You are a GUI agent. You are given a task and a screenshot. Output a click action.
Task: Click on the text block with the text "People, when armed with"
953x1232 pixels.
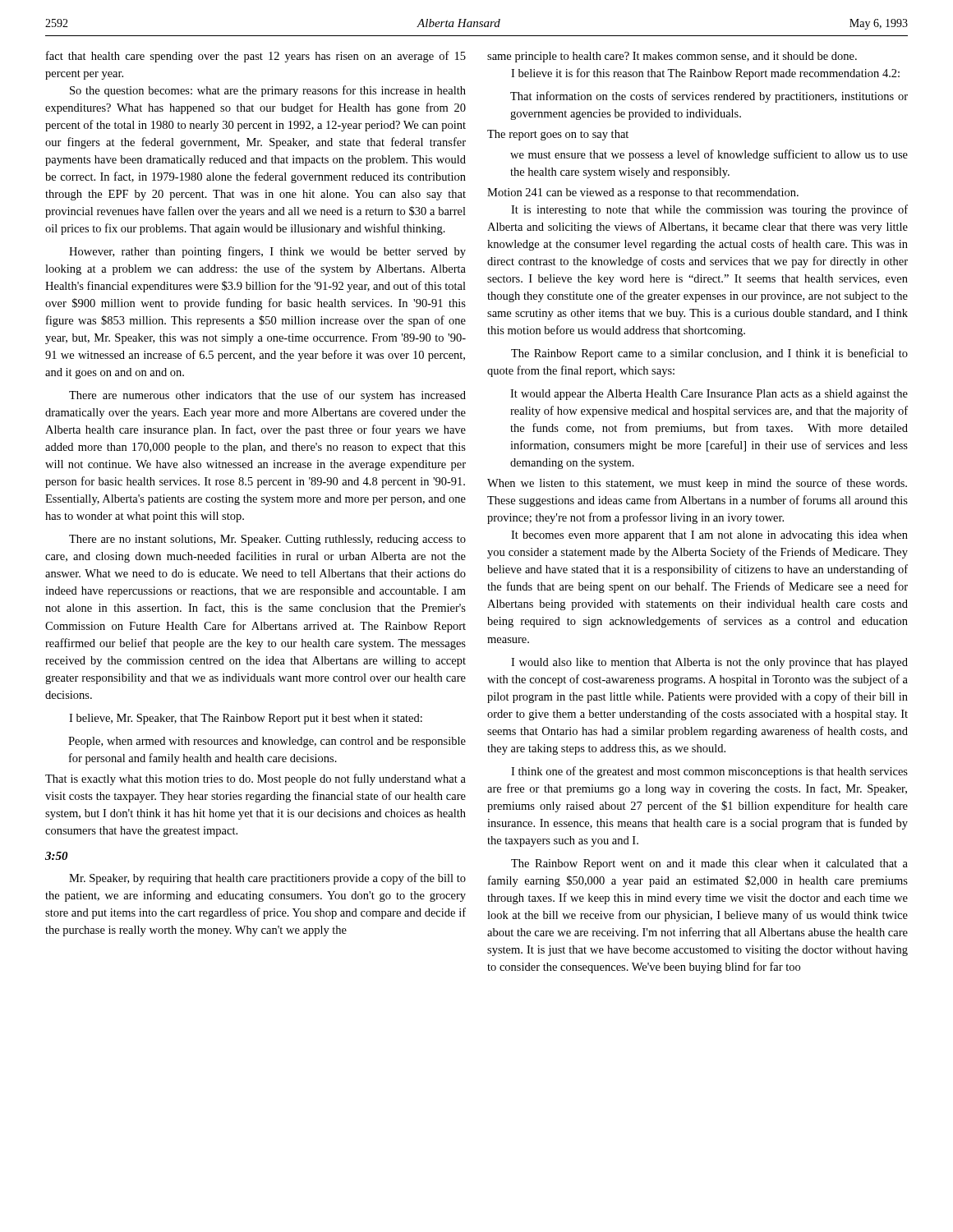click(x=267, y=750)
